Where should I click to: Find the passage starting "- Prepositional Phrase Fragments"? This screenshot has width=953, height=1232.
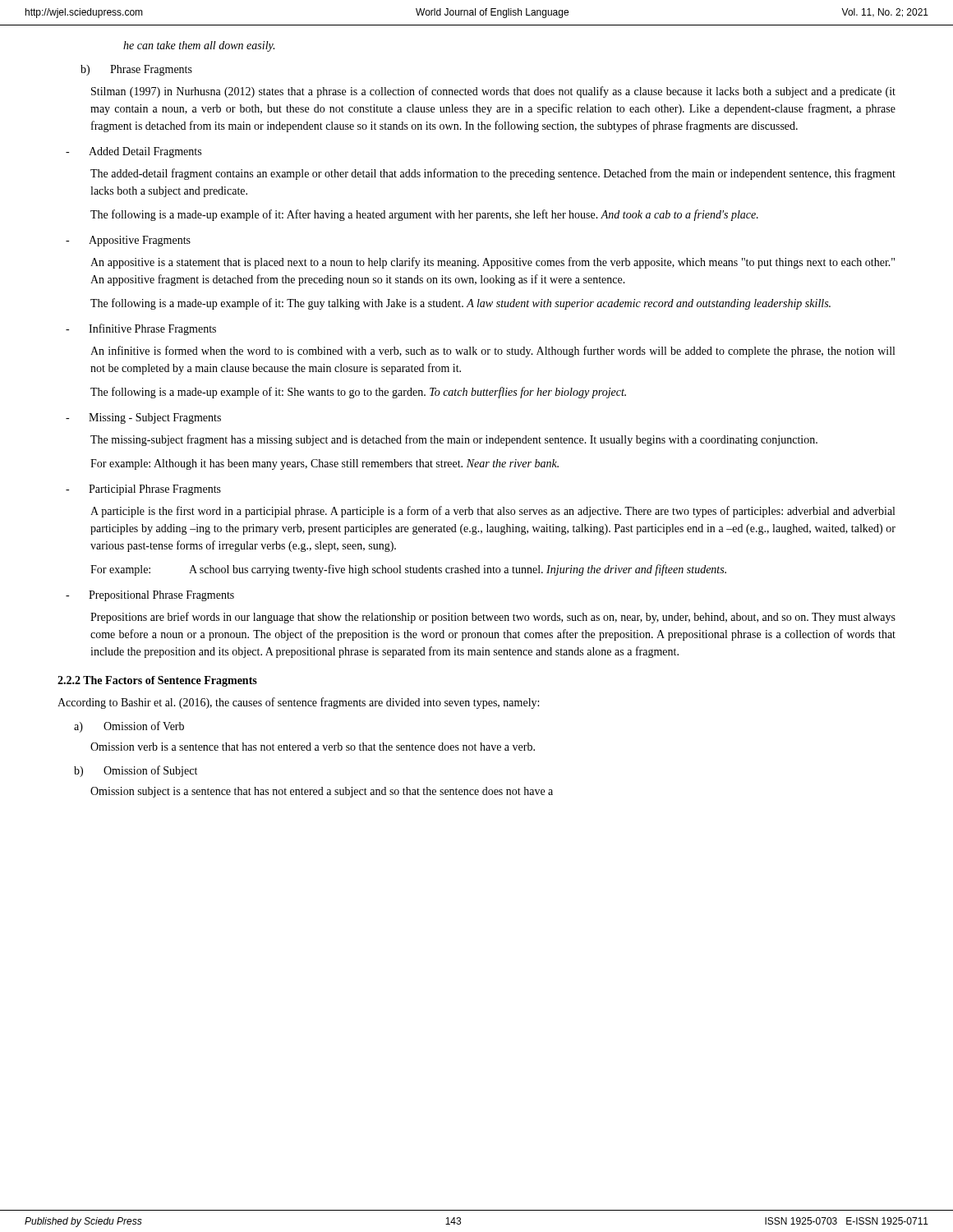coord(150,595)
